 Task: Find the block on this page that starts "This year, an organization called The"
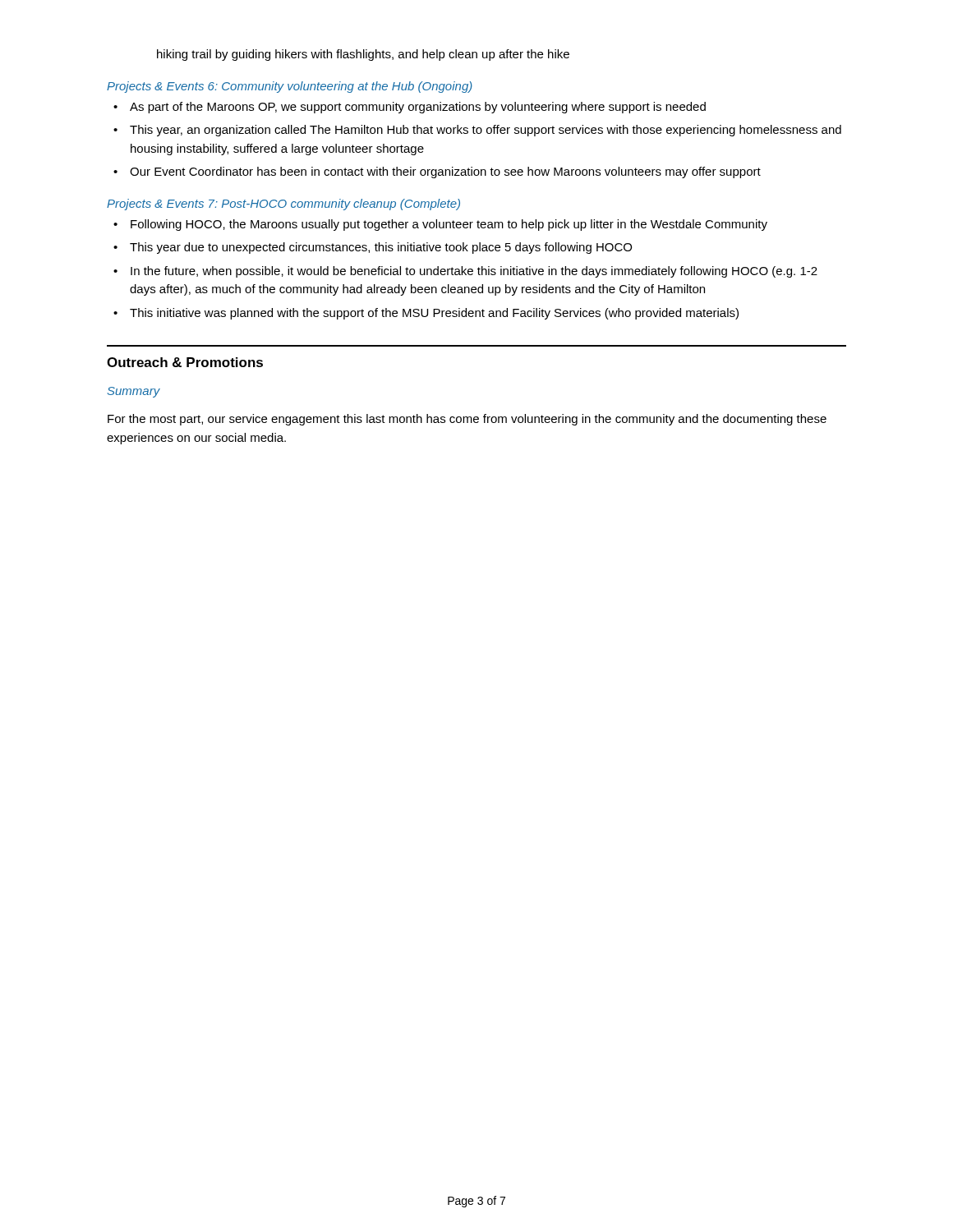486,139
